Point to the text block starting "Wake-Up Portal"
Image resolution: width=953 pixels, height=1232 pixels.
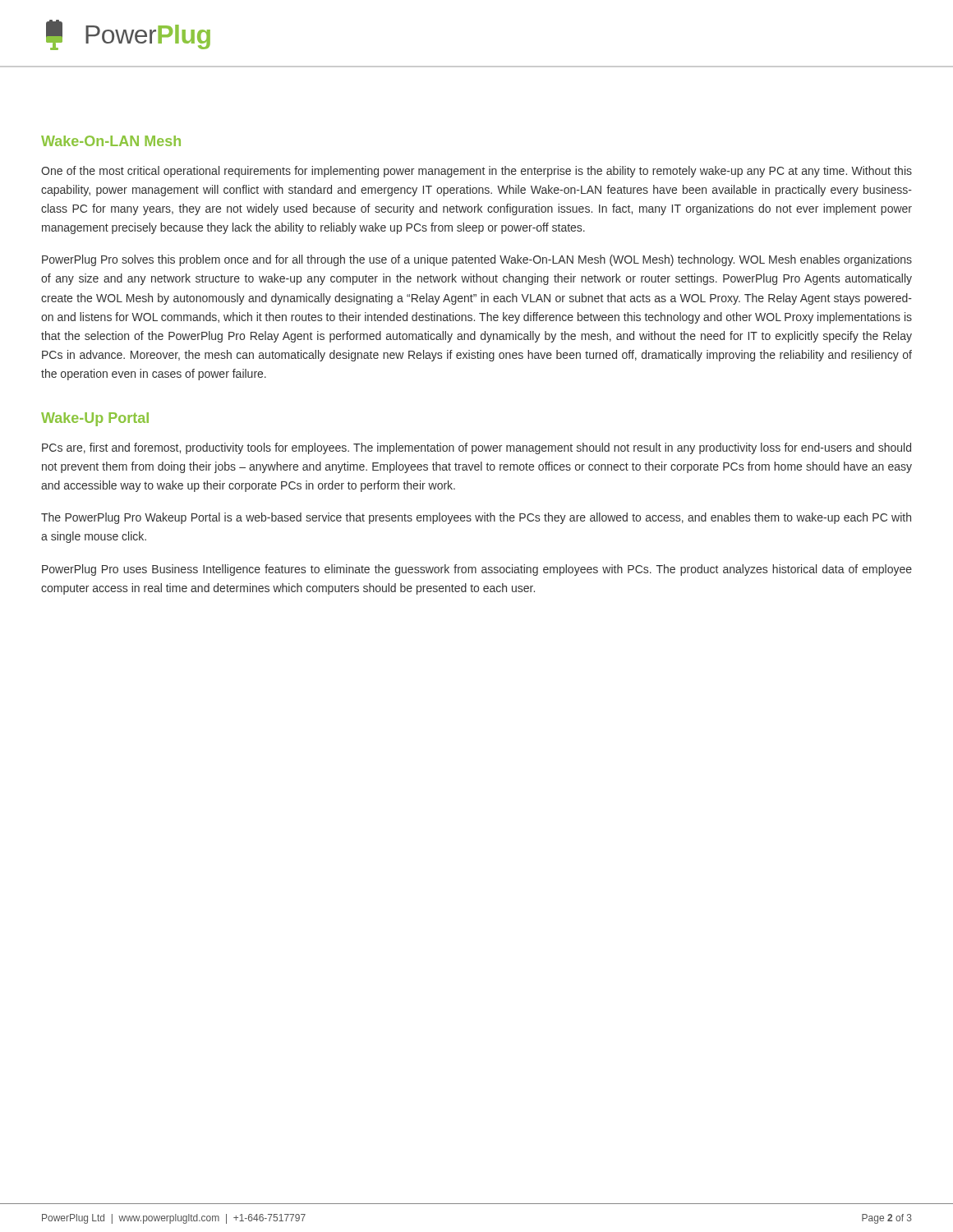[95, 418]
